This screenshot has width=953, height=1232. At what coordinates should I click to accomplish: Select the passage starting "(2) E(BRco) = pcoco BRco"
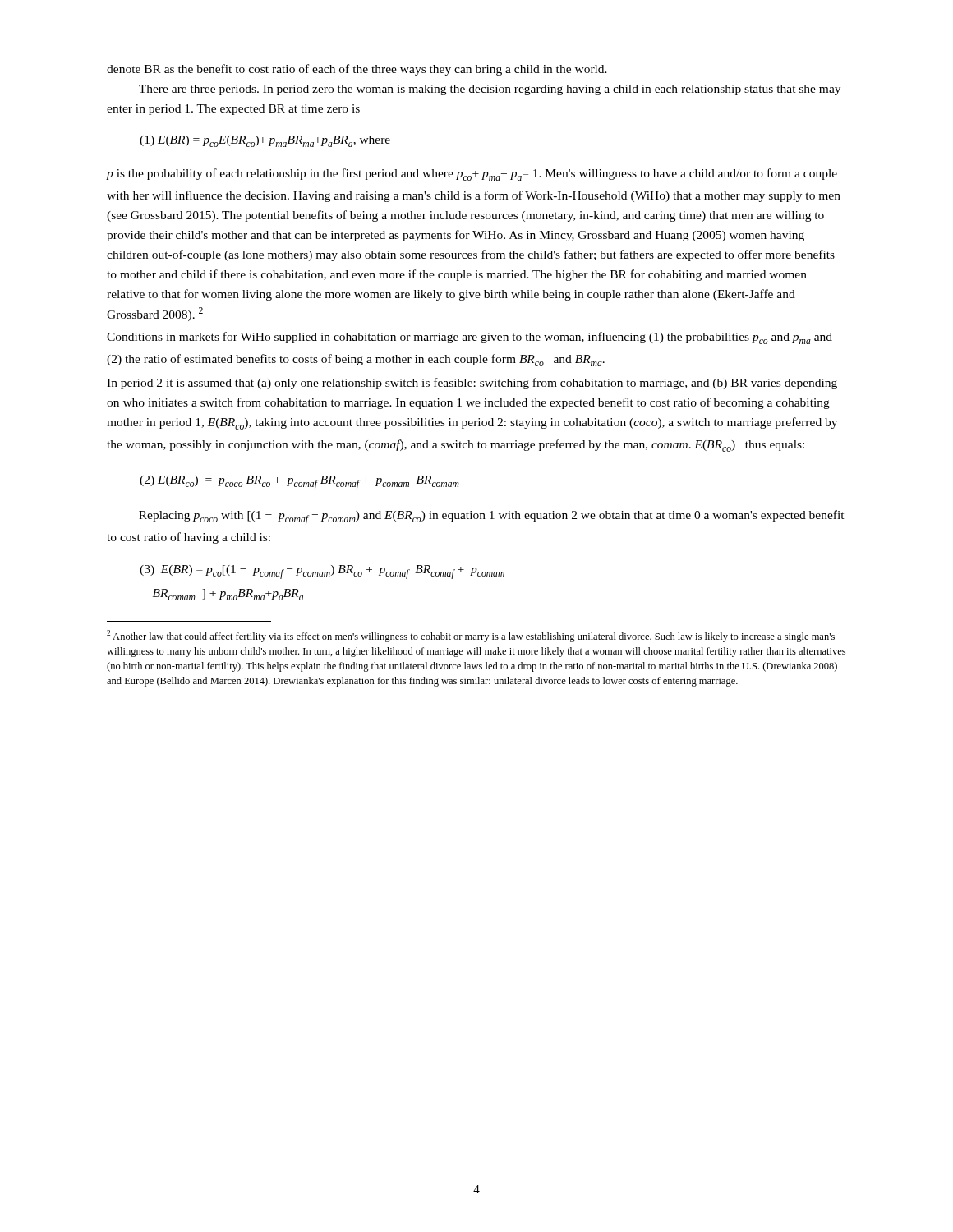(x=299, y=481)
